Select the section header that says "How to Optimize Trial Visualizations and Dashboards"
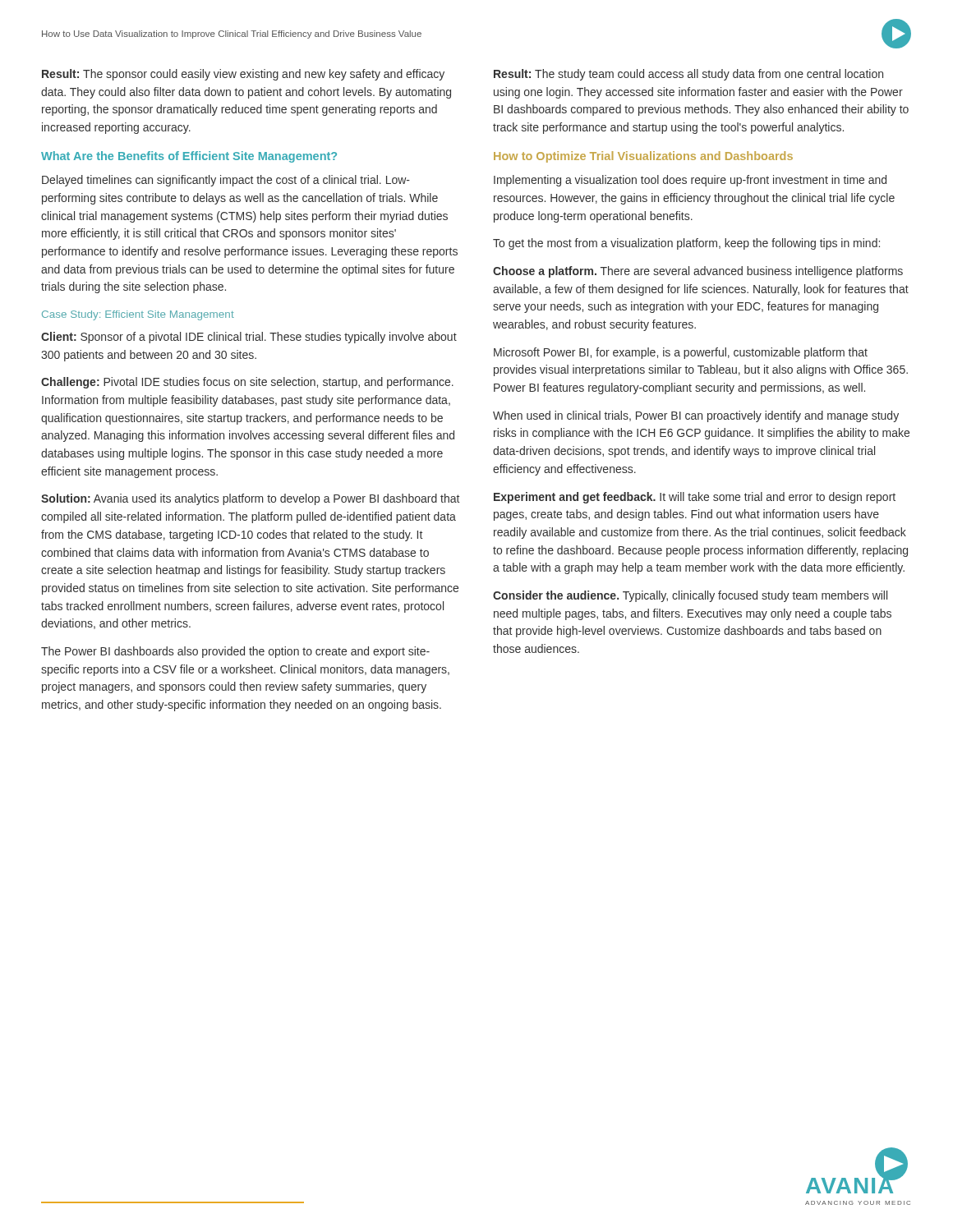953x1232 pixels. pyautogui.click(x=702, y=156)
